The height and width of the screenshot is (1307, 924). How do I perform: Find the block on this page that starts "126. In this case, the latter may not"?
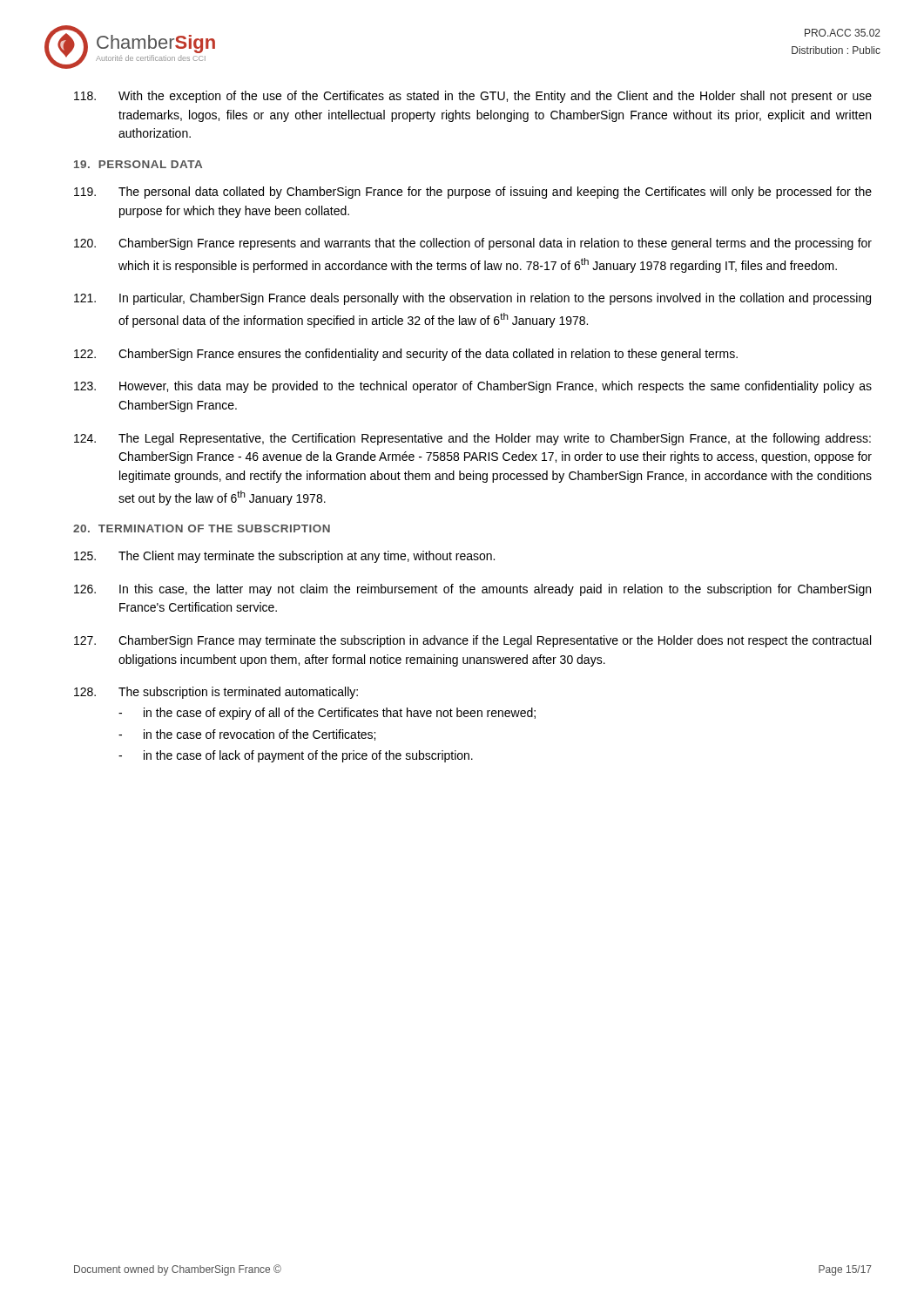pos(472,599)
